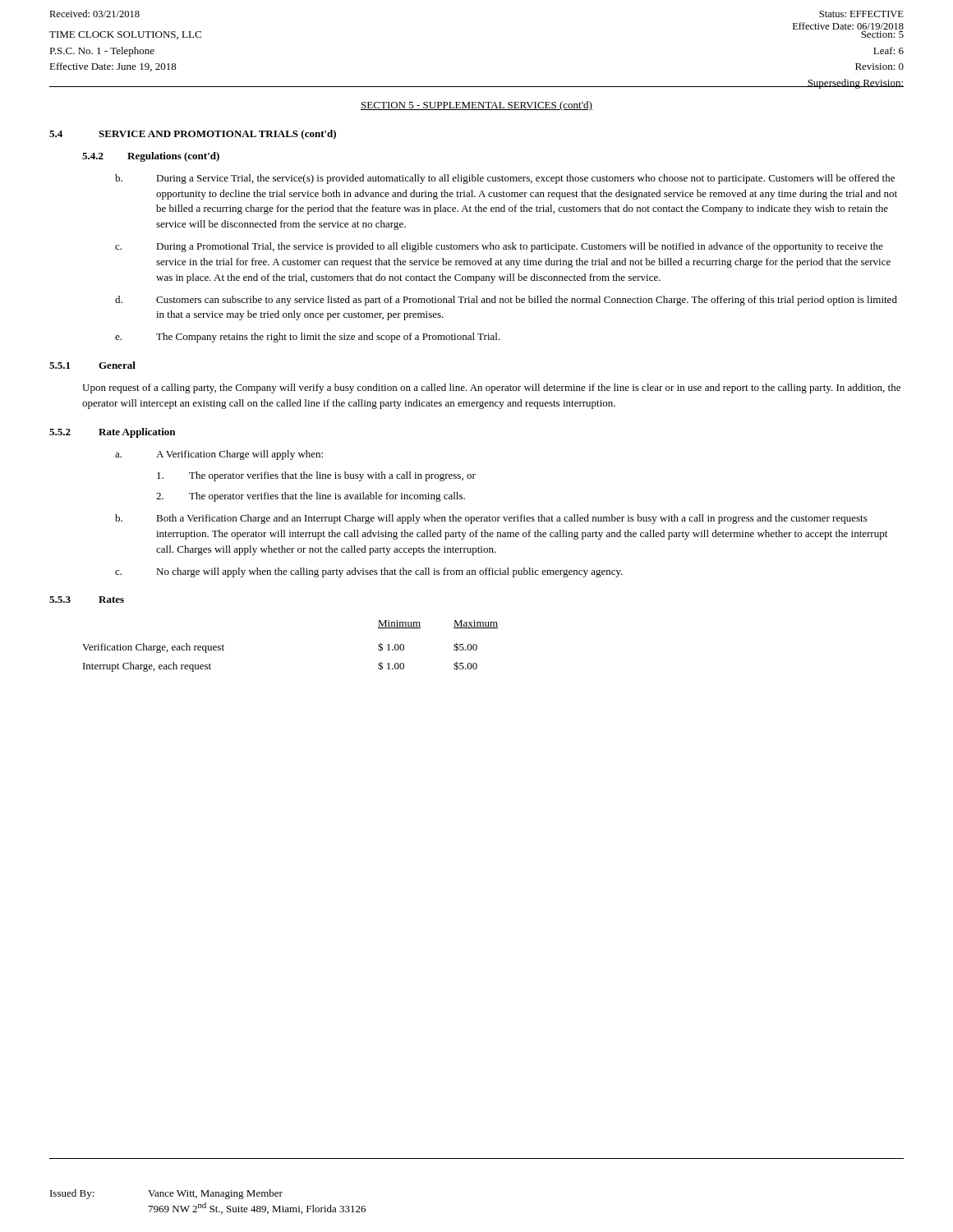Select the section header that reads "5.5.2 Rate Application"
953x1232 pixels.
coord(112,433)
